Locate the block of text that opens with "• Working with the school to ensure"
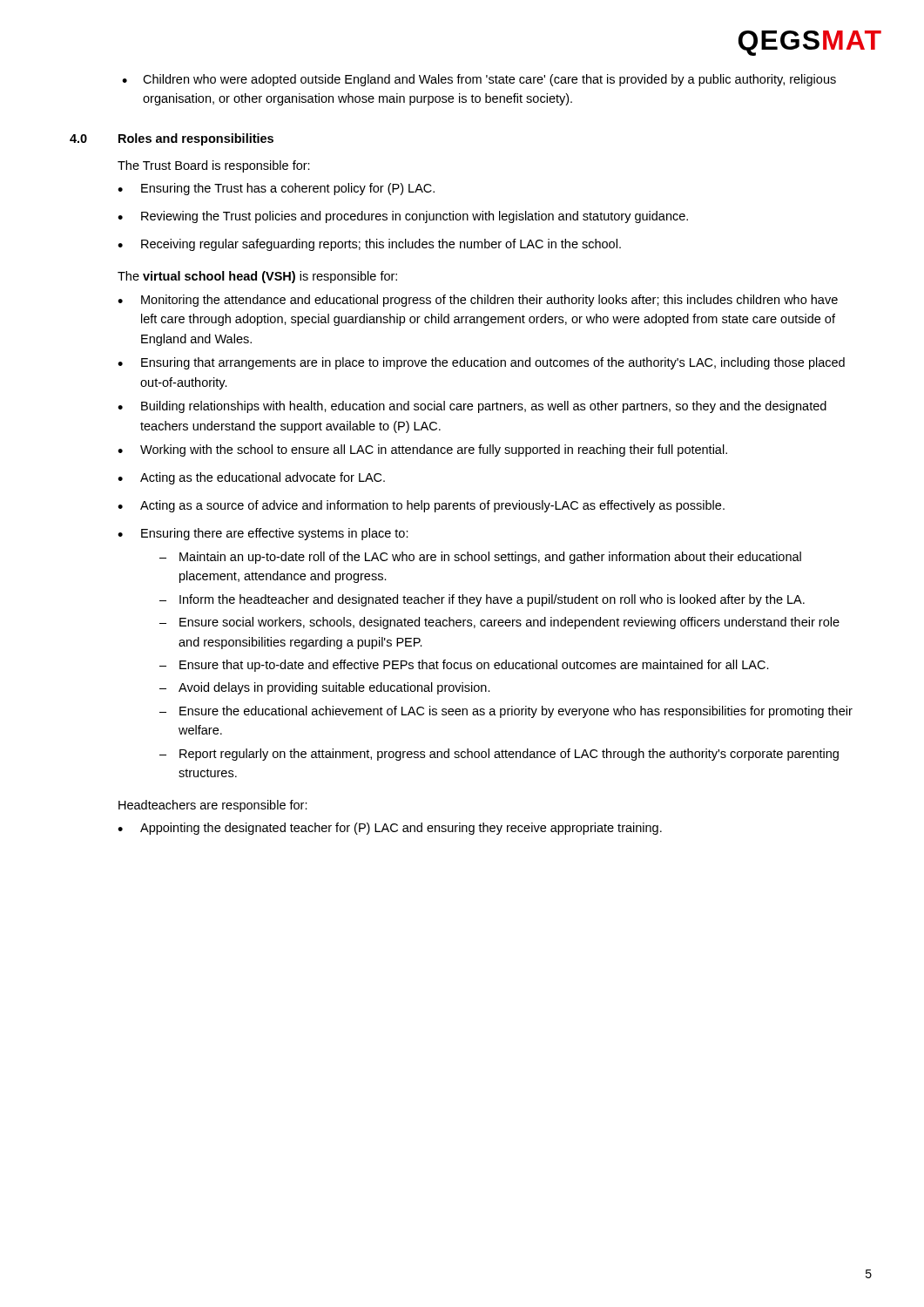 486,452
